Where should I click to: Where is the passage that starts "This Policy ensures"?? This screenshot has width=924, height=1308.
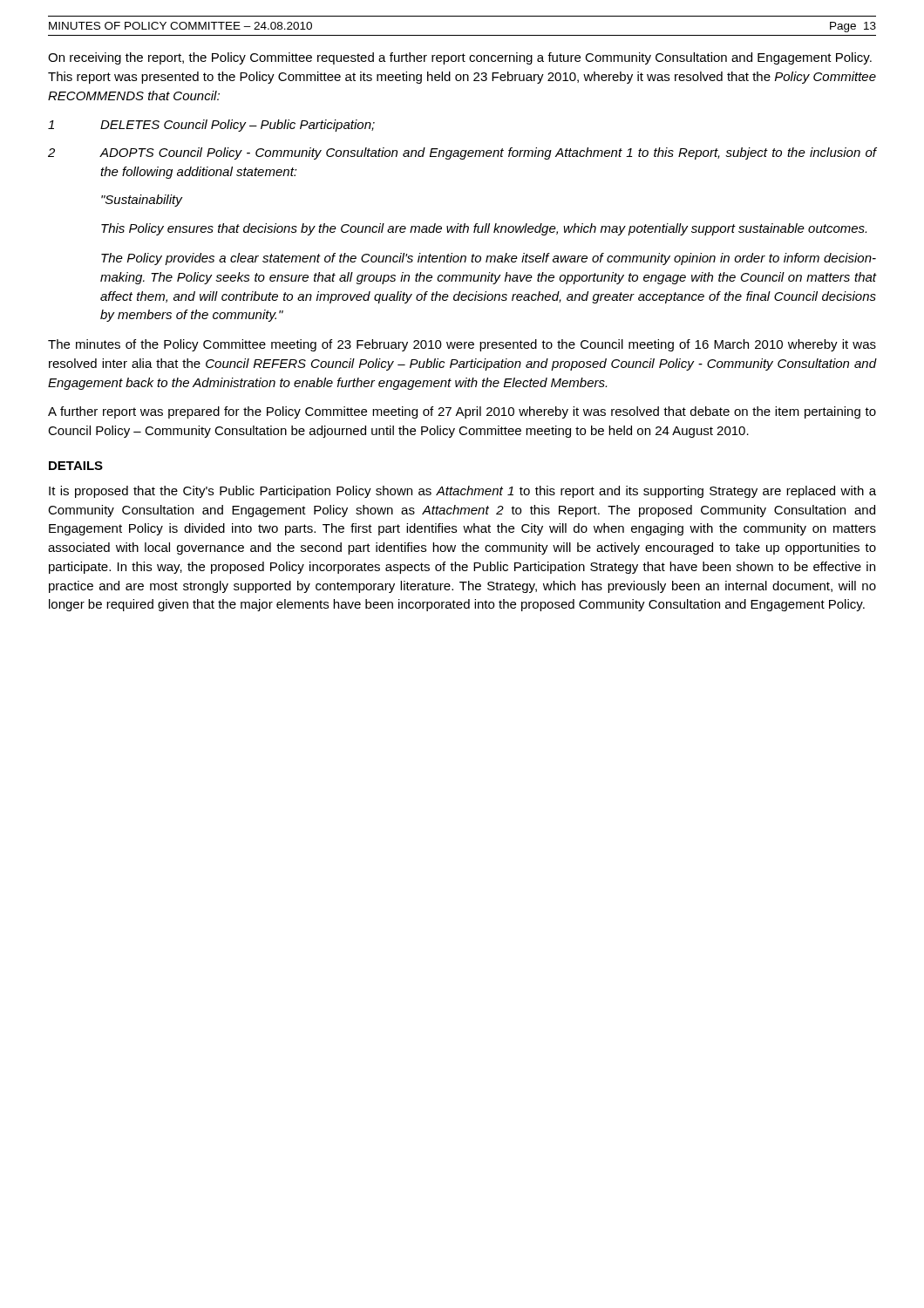(x=484, y=228)
